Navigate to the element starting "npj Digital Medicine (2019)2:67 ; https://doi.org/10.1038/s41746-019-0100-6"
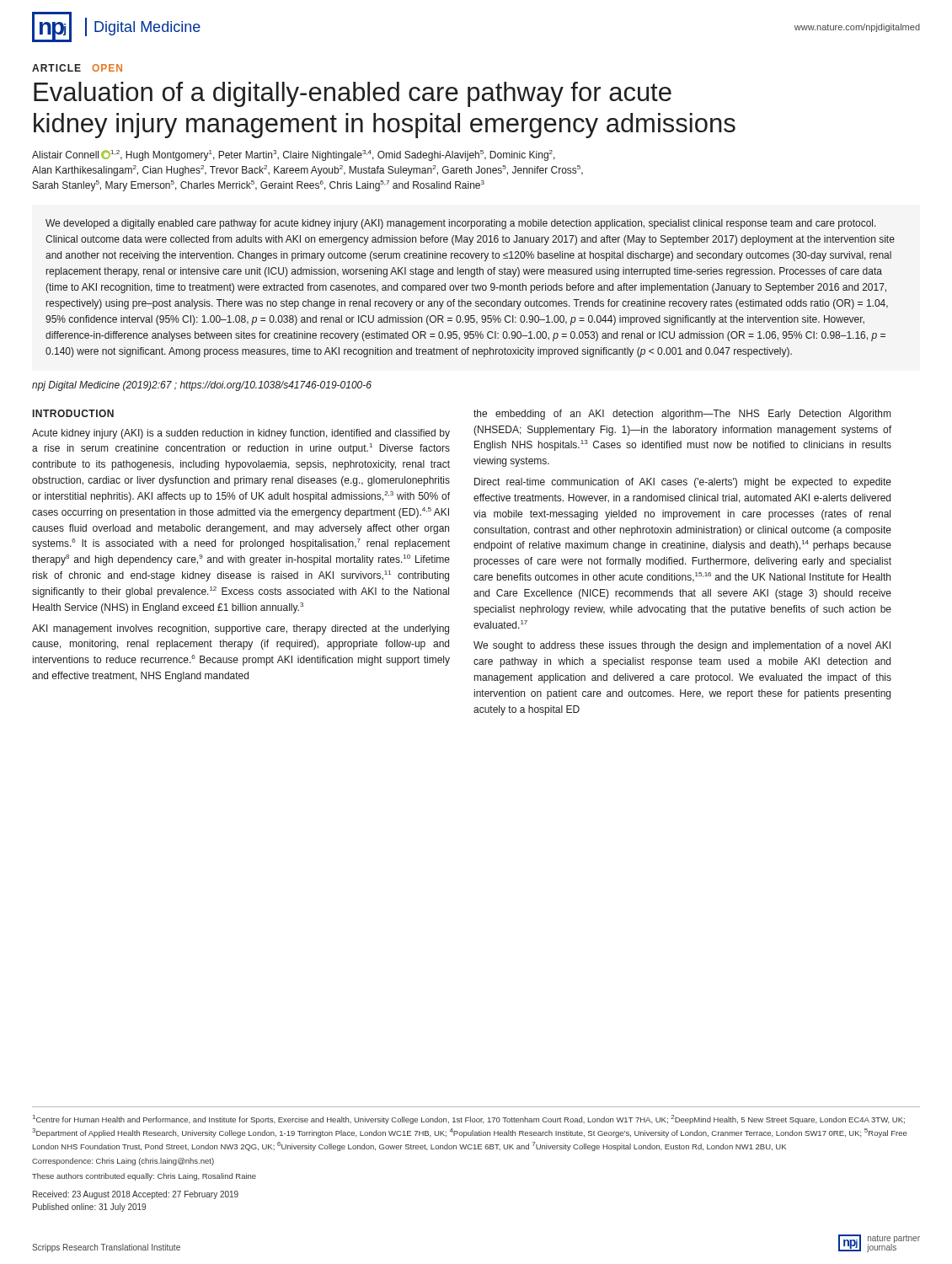Viewport: 952px width, 1264px height. tap(202, 385)
